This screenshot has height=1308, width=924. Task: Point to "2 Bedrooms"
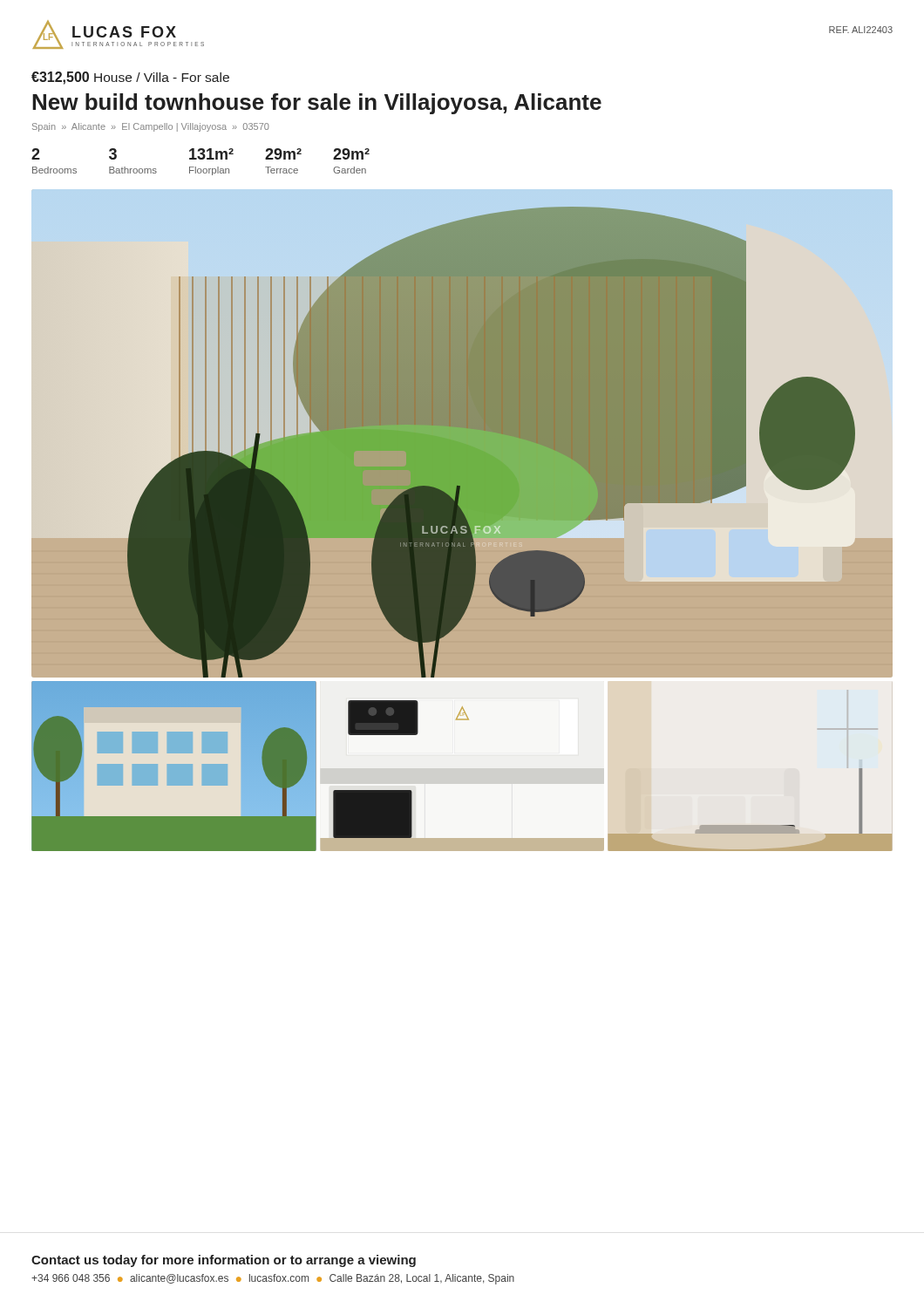tap(54, 160)
